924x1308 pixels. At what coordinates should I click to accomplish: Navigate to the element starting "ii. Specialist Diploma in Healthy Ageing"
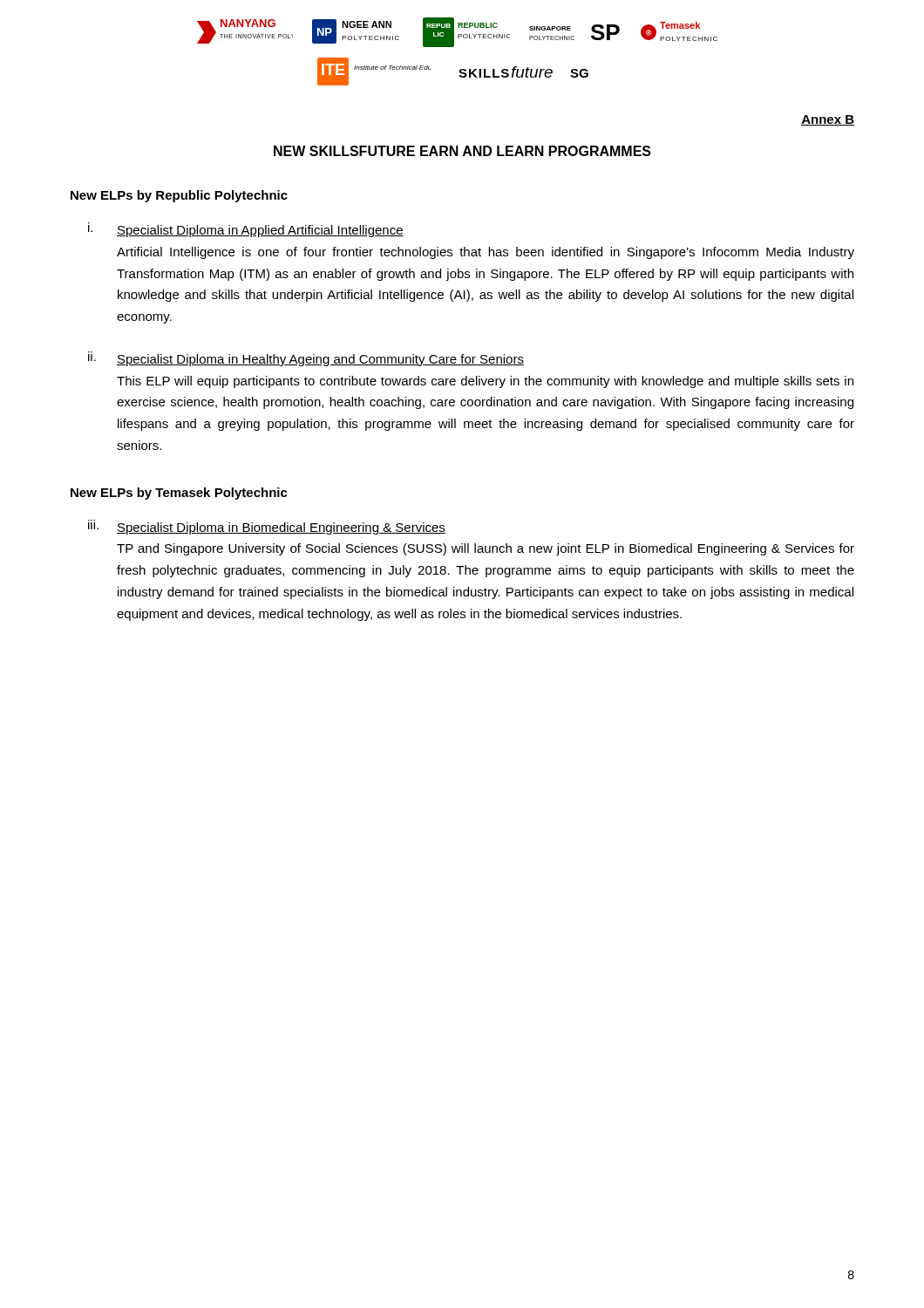click(471, 403)
